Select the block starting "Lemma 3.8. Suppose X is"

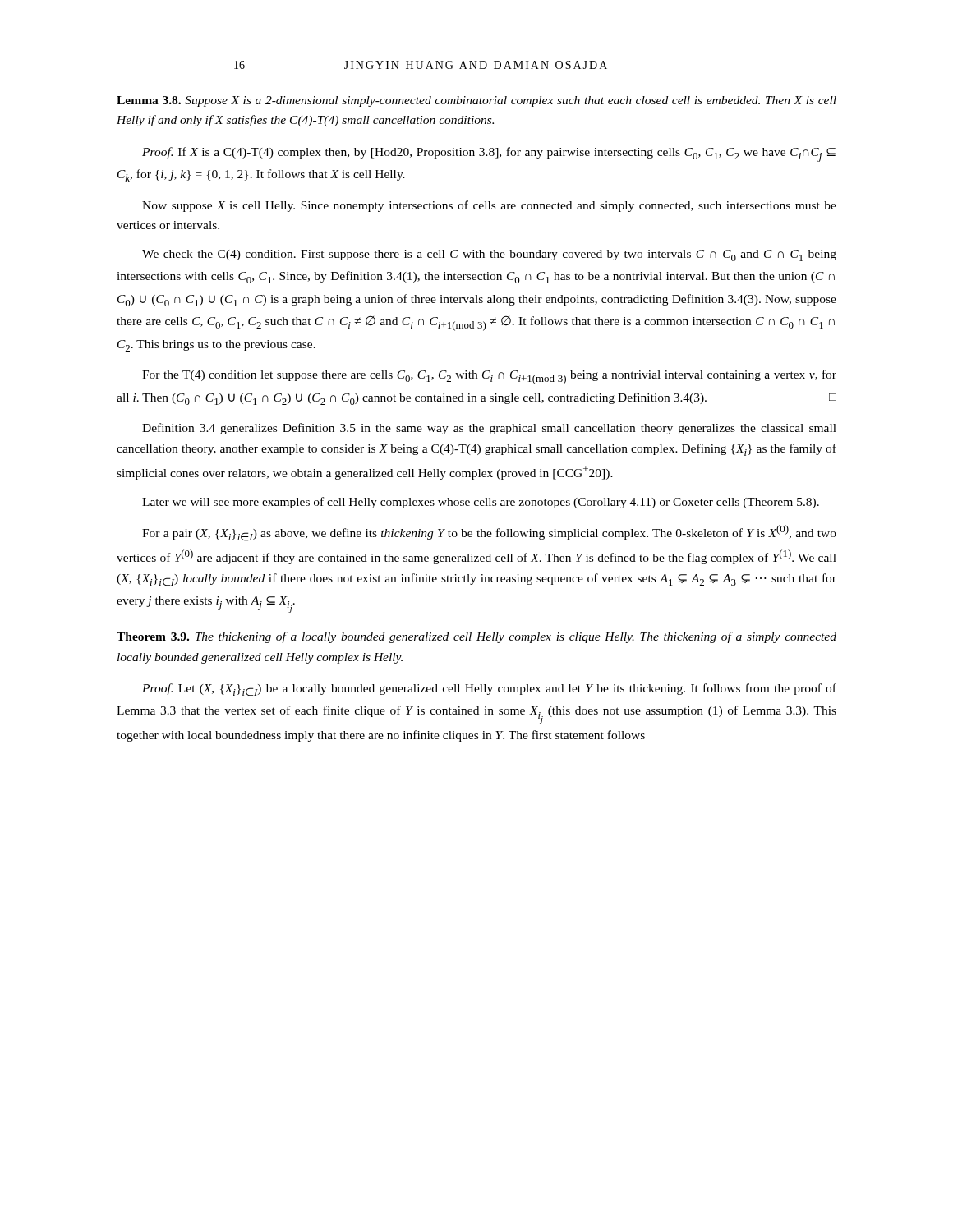(x=476, y=110)
